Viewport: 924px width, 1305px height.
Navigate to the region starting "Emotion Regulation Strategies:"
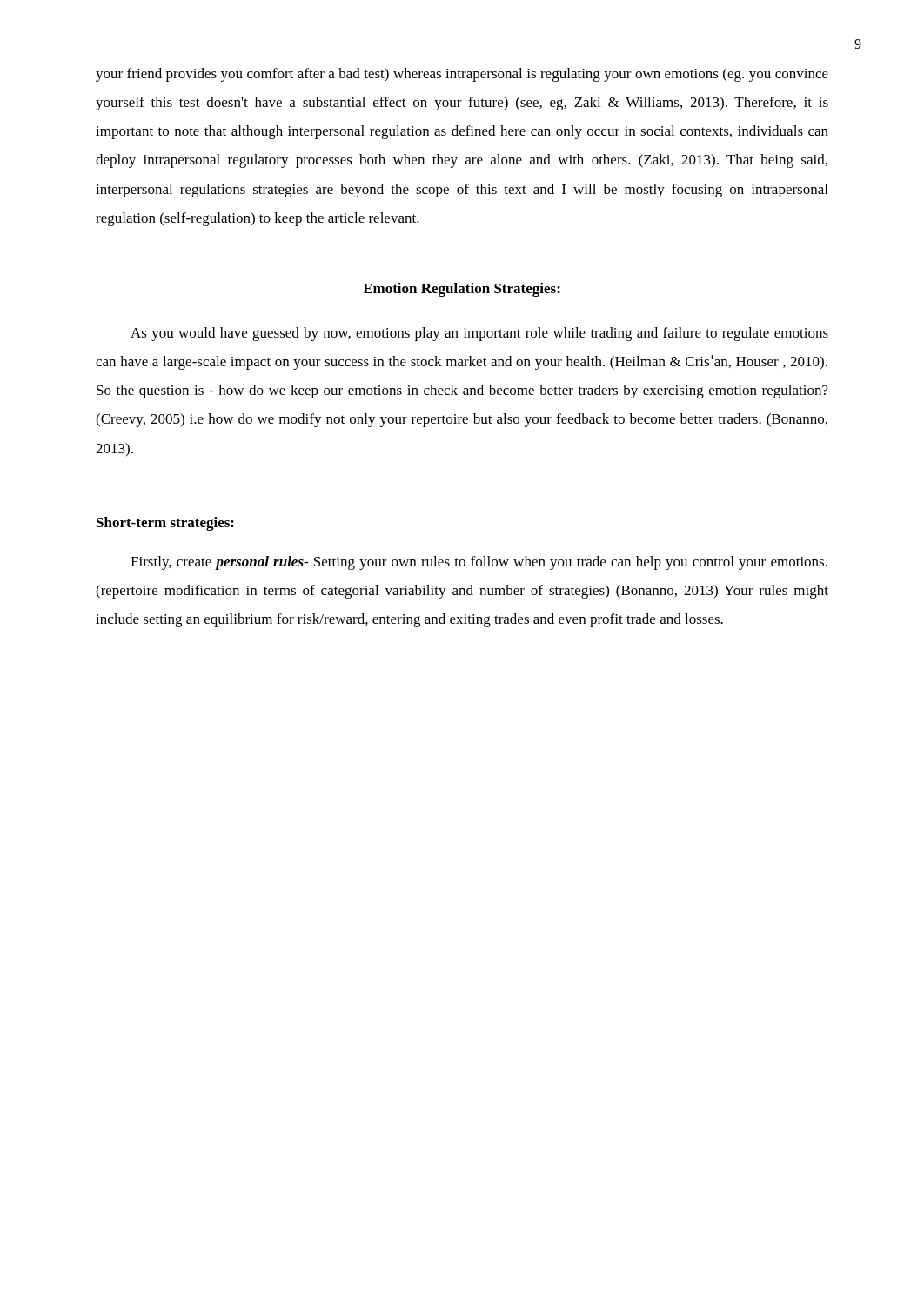point(462,288)
